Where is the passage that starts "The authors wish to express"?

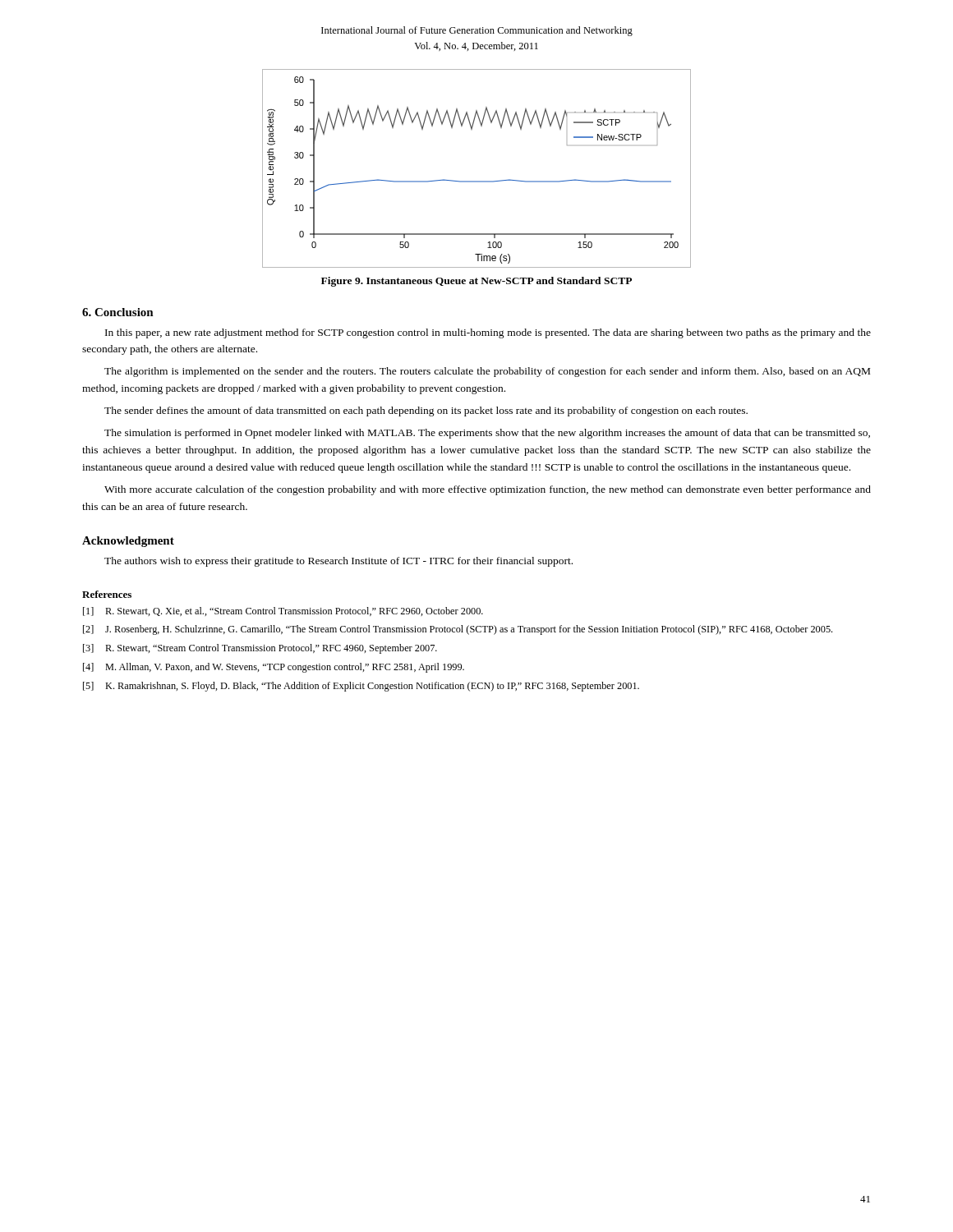[x=339, y=560]
